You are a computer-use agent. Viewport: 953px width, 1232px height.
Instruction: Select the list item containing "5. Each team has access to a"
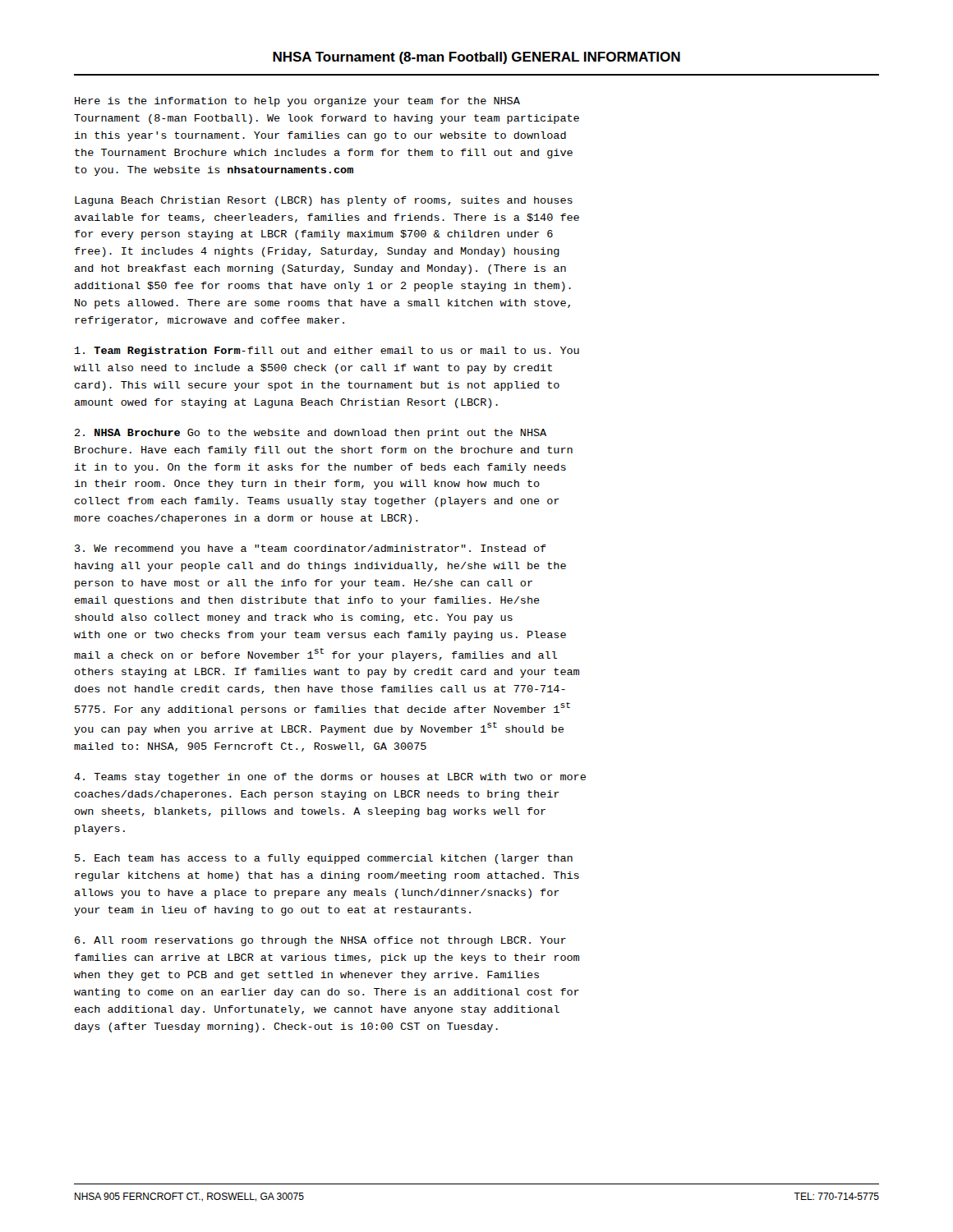(x=327, y=885)
